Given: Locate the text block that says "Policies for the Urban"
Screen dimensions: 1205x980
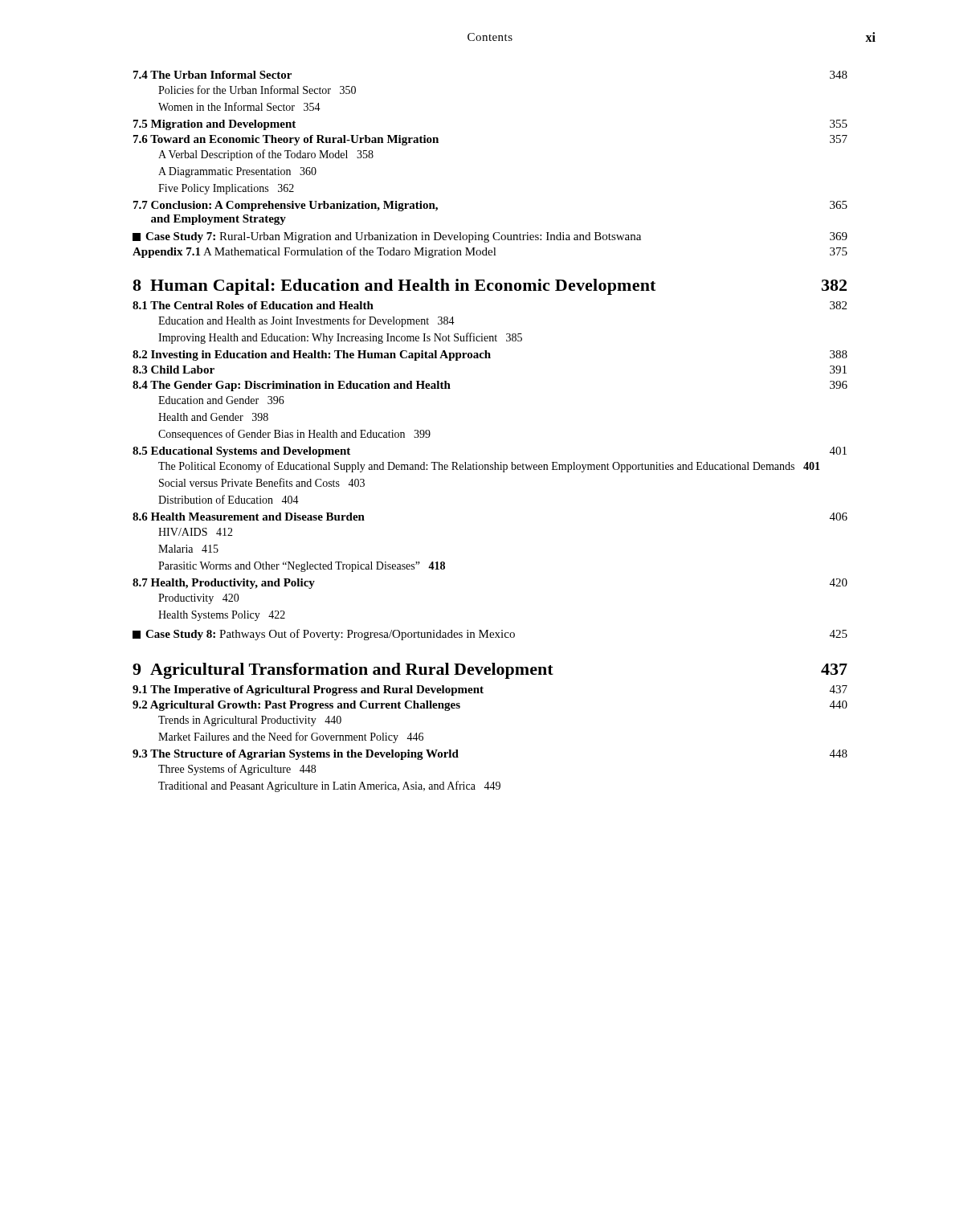Looking at the screenshot, I should tap(257, 99).
